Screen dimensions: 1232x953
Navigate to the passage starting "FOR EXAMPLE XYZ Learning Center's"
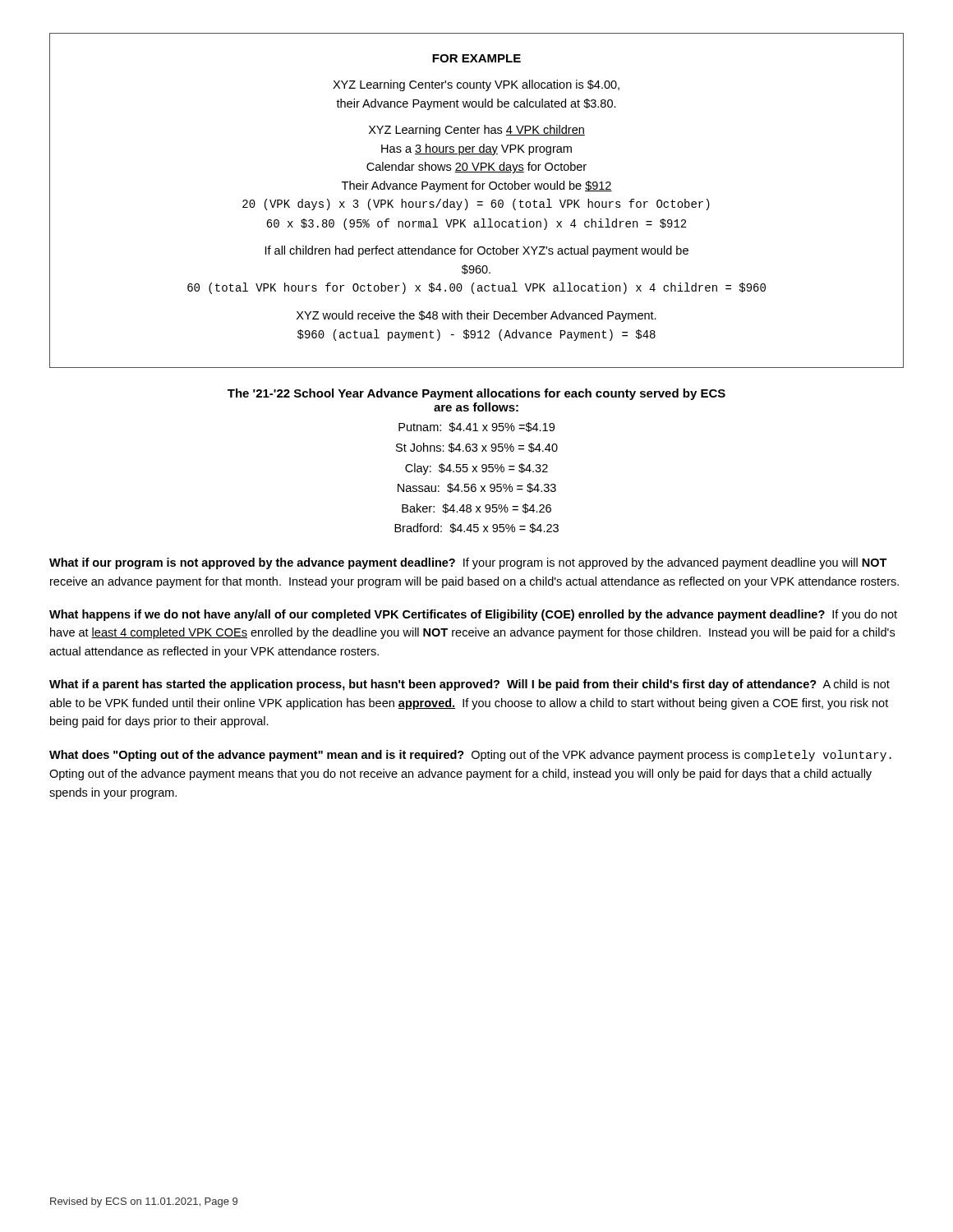[x=476, y=196]
